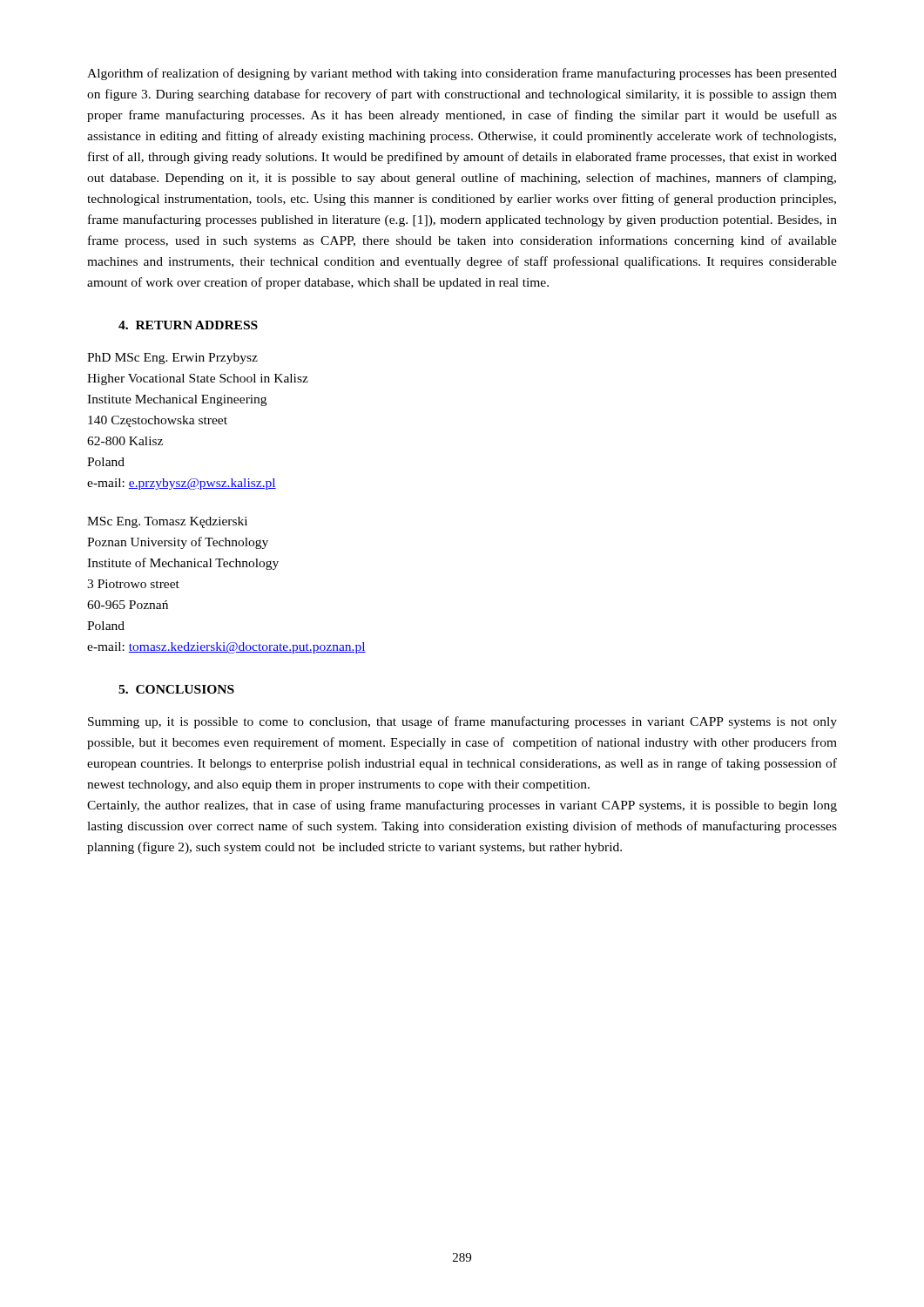Point to the passage starting "PhD MSc Eng. Erwin Przybysz Higher Vocational"
This screenshot has width=924, height=1307.
(x=198, y=420)
